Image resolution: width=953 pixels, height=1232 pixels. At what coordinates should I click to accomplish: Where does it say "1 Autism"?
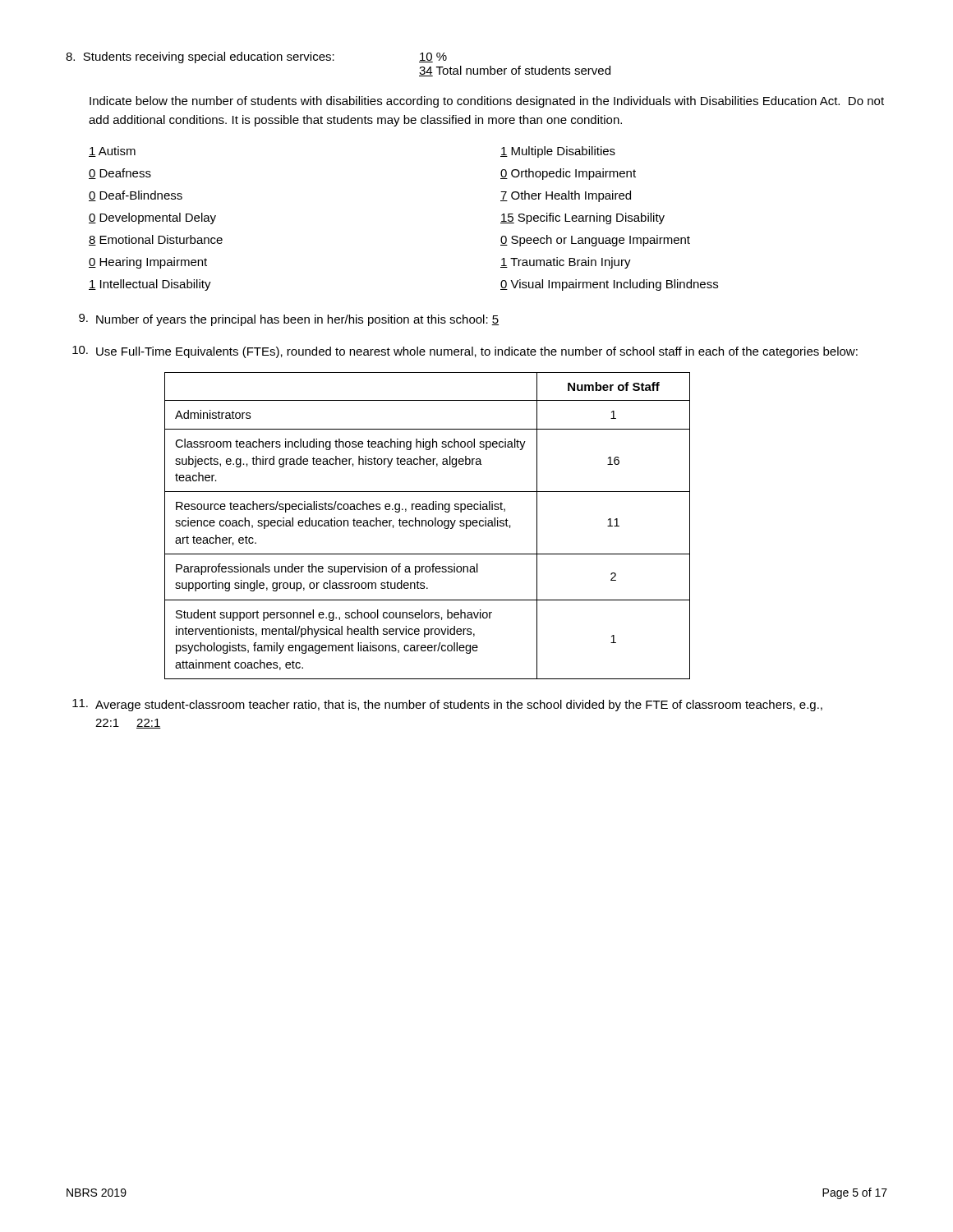coord(112,151)
